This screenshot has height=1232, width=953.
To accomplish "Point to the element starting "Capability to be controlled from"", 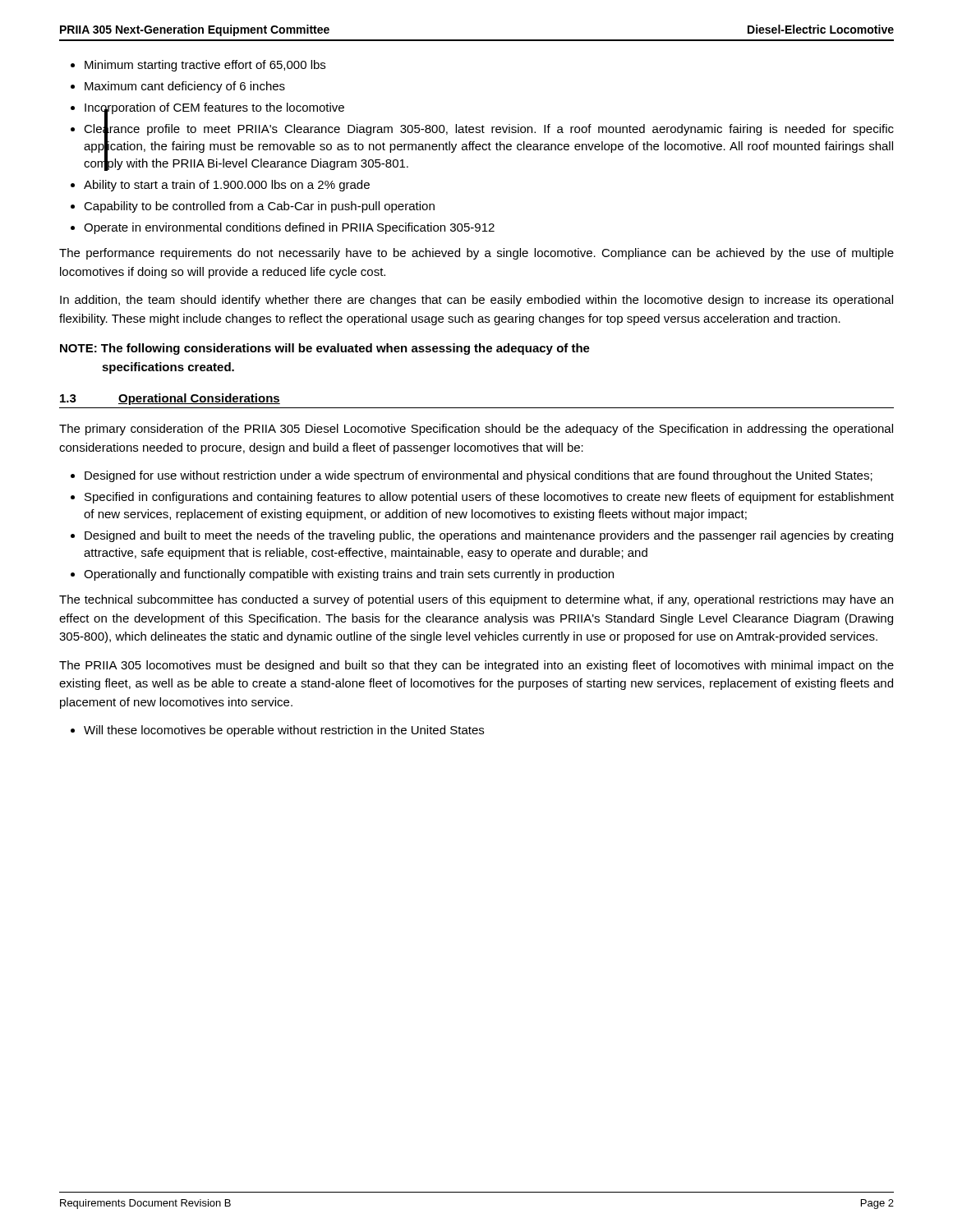I will click(259, 207).
